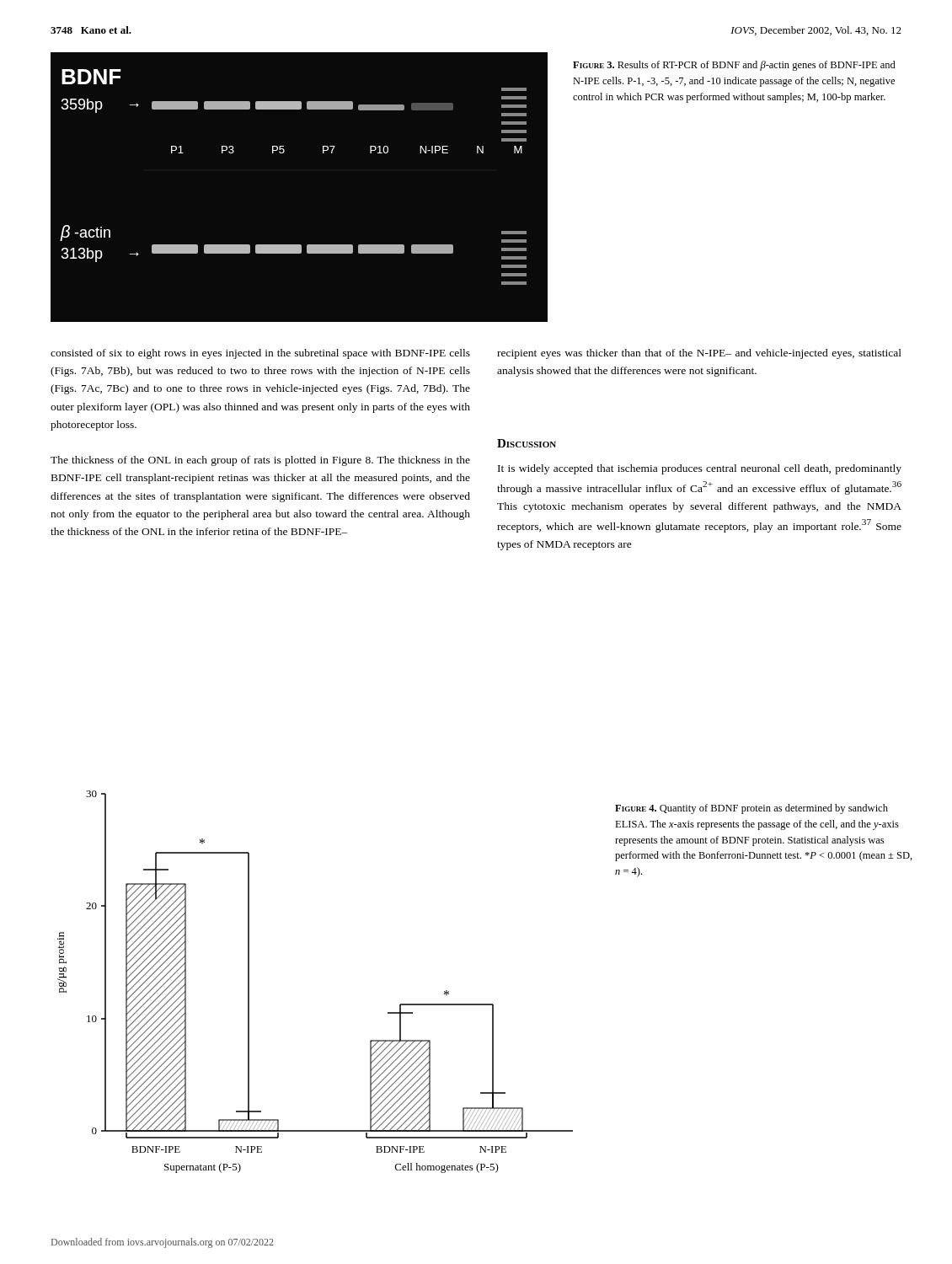Select a section header
This screenshot has width=952, height=1264.
pos(527,443)
